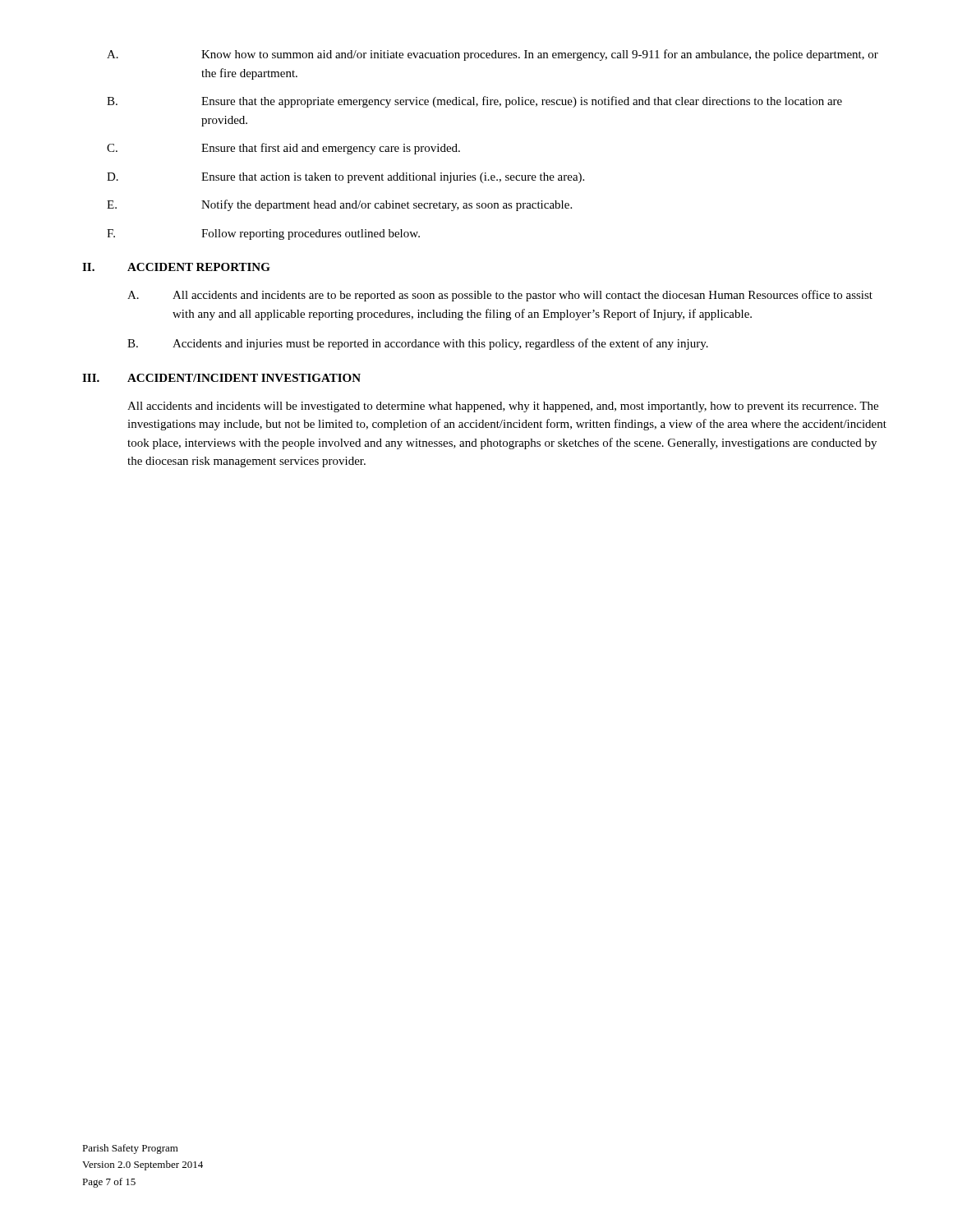
Task: Where is the passage that starts "F. Follow reporting procedures"?
Action: (263, 234)
